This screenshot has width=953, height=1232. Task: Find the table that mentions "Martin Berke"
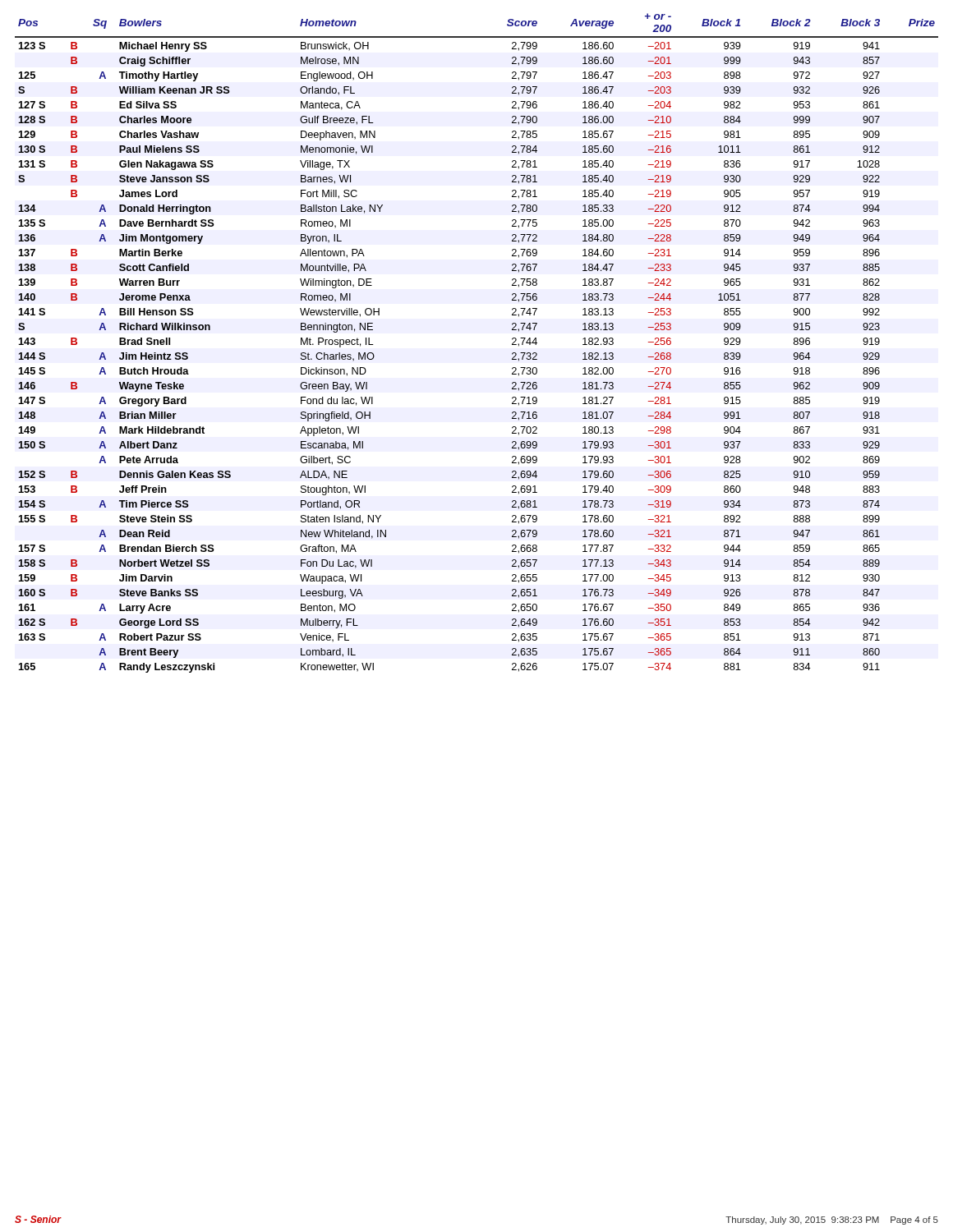(476, 341)
